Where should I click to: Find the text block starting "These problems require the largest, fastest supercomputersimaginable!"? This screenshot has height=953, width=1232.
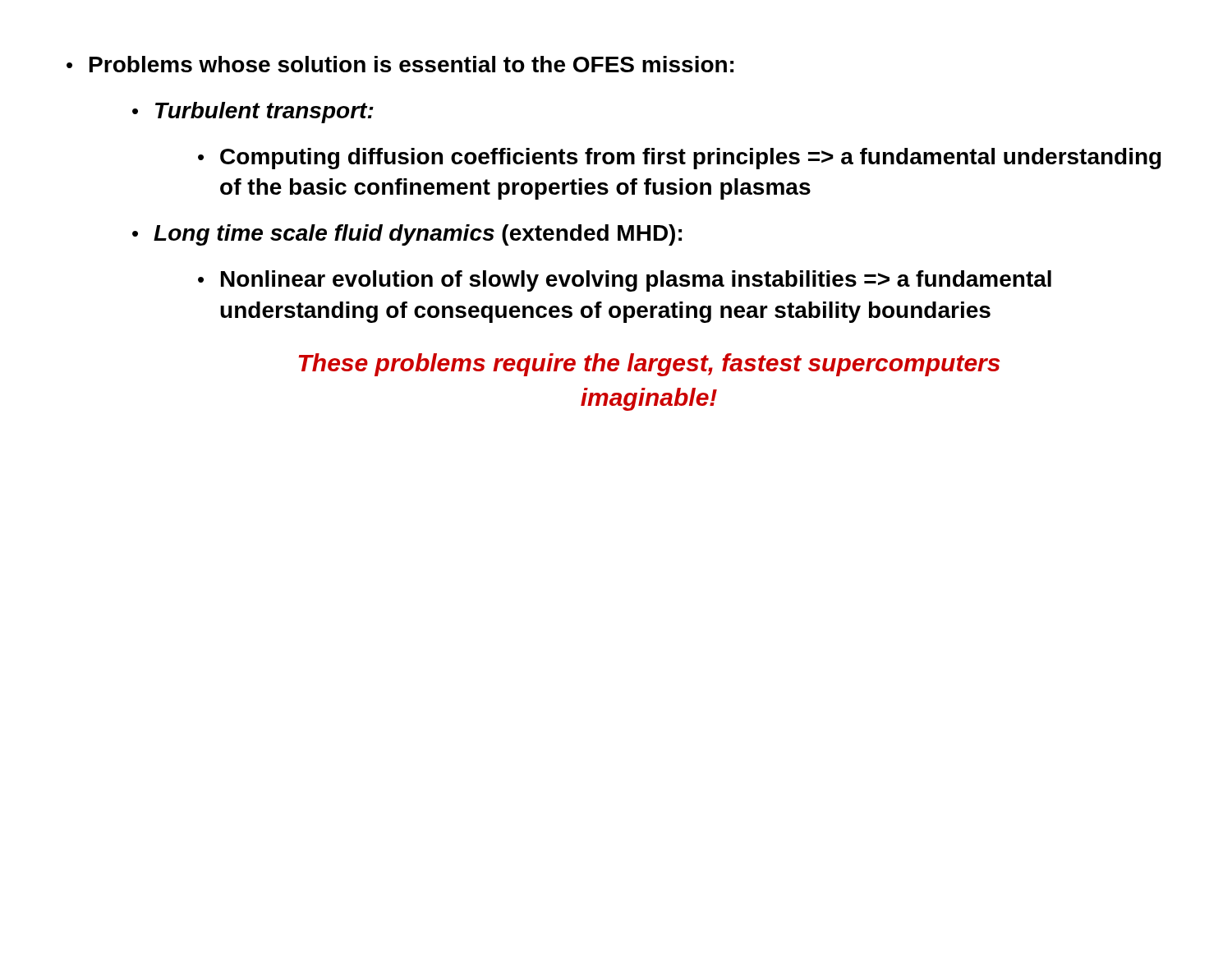point(649,380)
